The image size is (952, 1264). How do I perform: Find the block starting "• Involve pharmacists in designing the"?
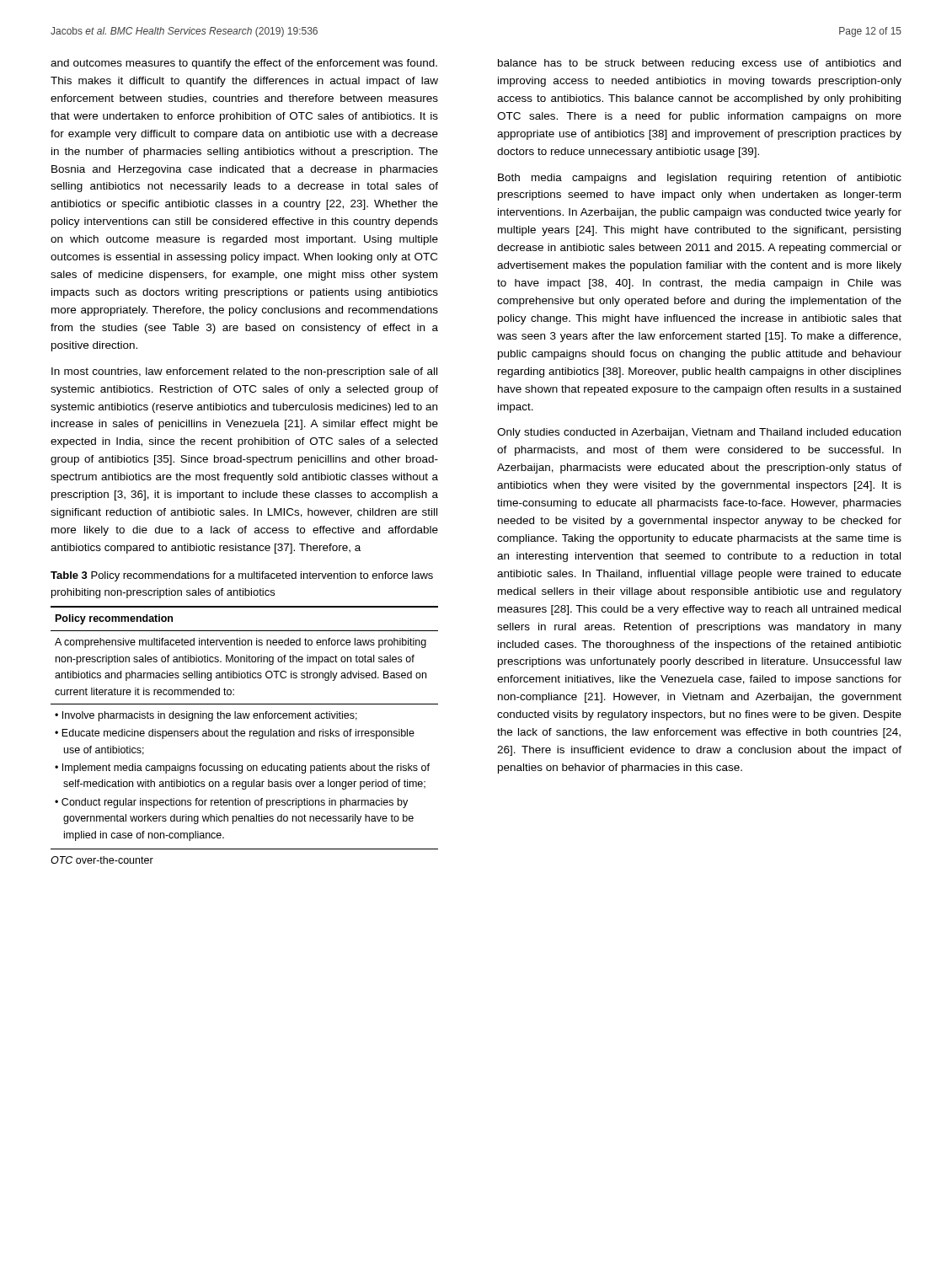tap(206, 715)
